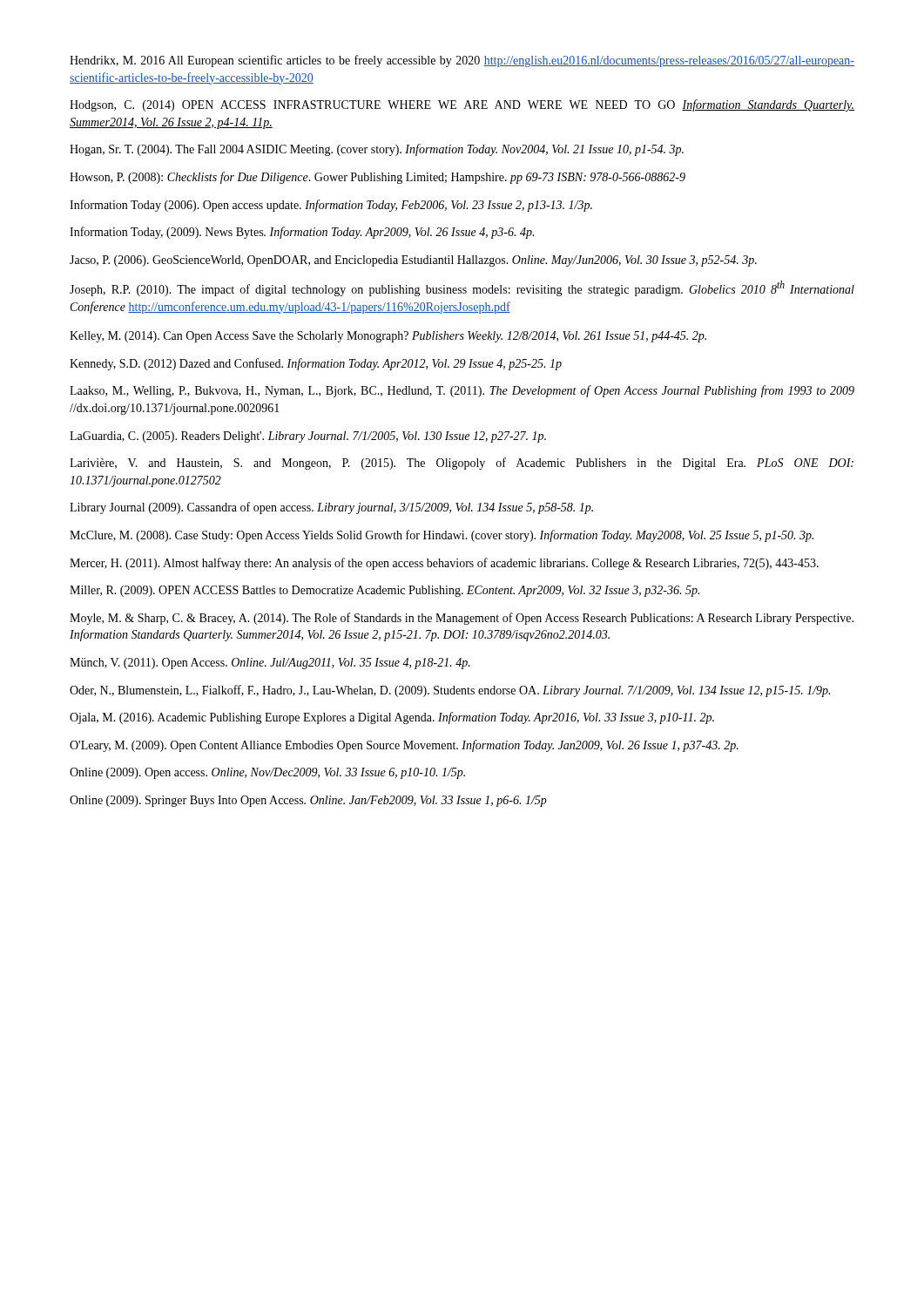Image resolution: width=924 pixels, height=1307 pixels.
Task: Click the passage that begins "Howson, P. (2008): Checklists for Due Diligence."
Action: tap(378, 177)
